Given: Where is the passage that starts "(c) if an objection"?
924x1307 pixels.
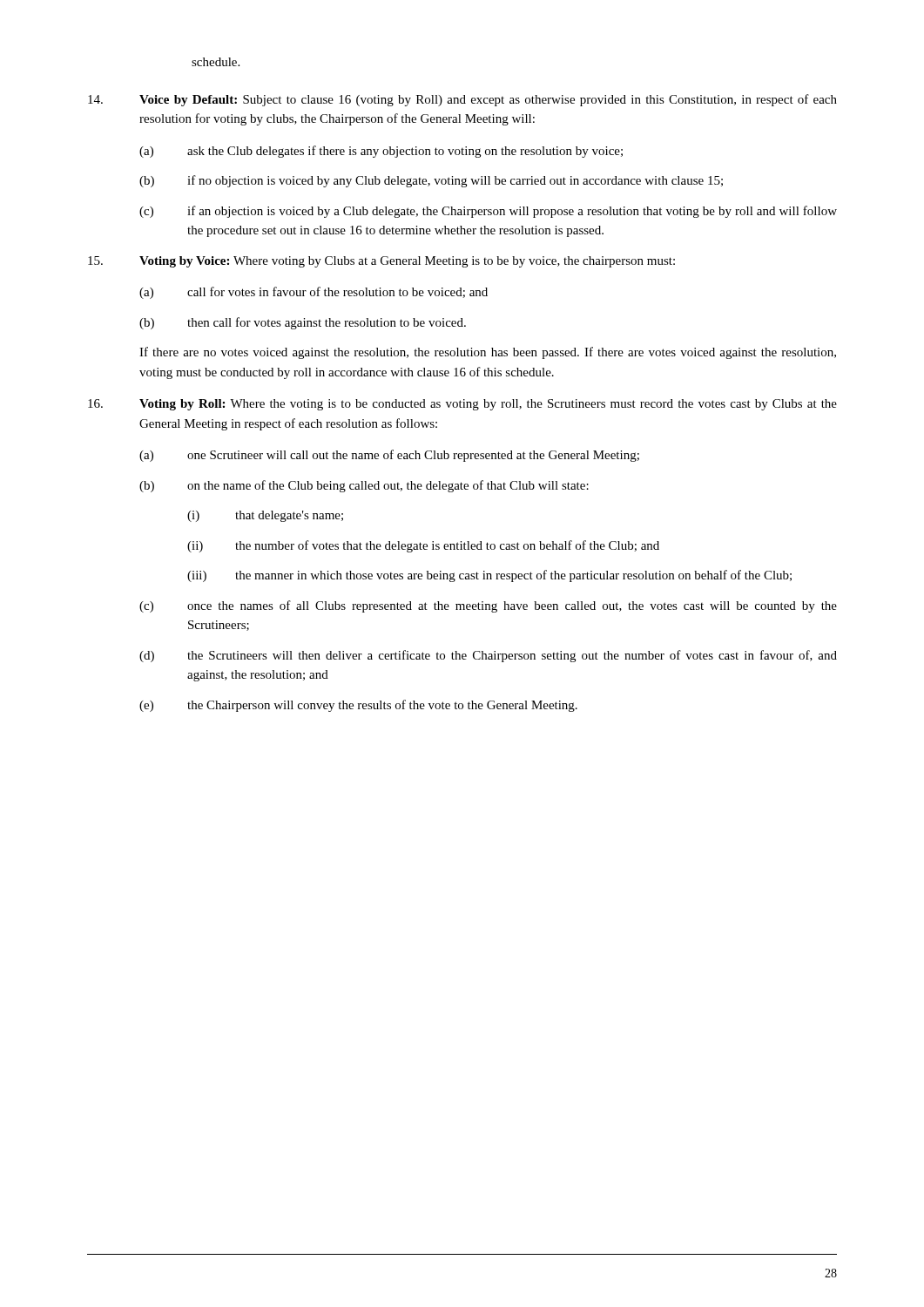Looking at the screenshot, I should point(488,220).
